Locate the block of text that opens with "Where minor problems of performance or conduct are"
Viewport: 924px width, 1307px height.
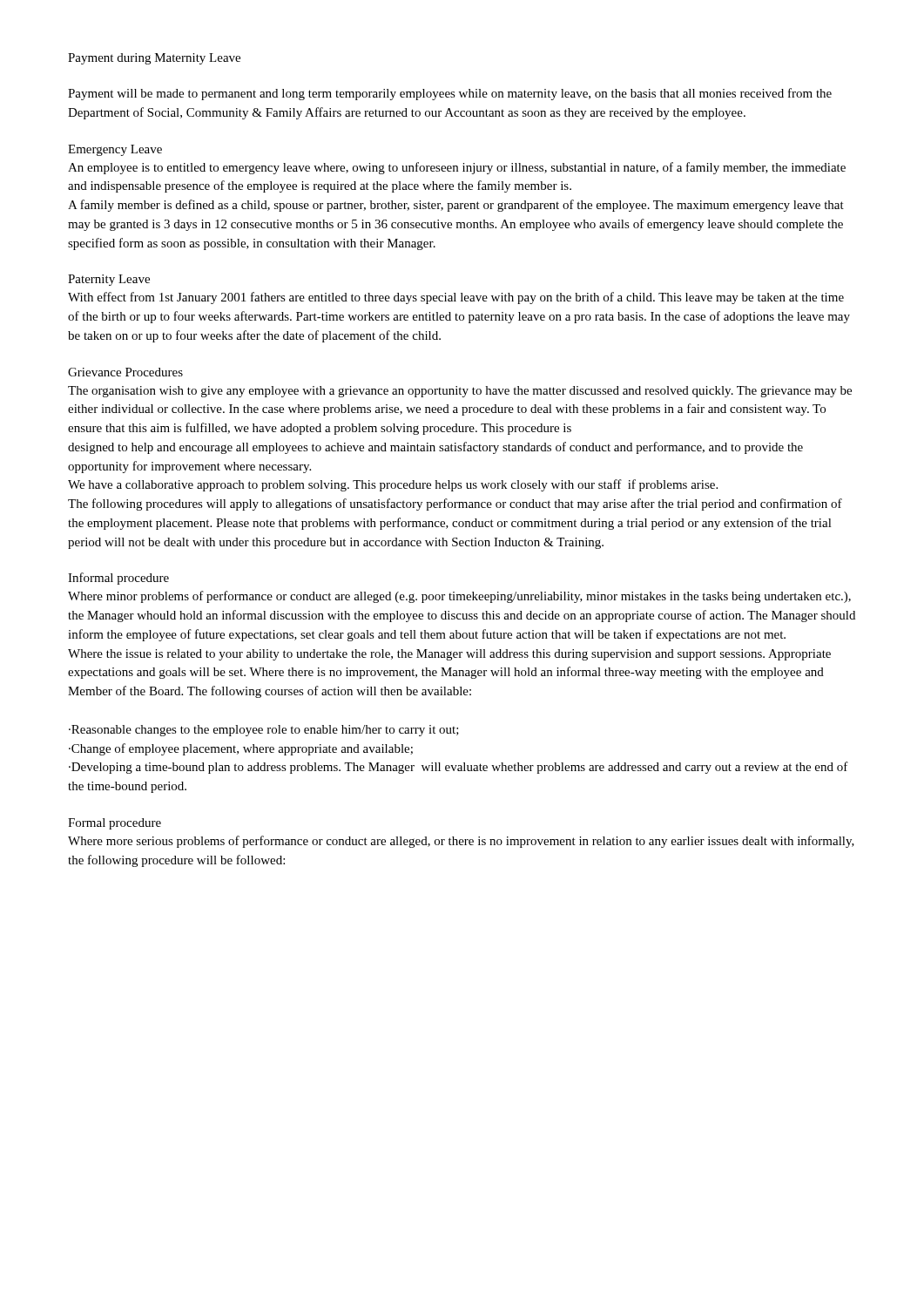tap(462, 644)
